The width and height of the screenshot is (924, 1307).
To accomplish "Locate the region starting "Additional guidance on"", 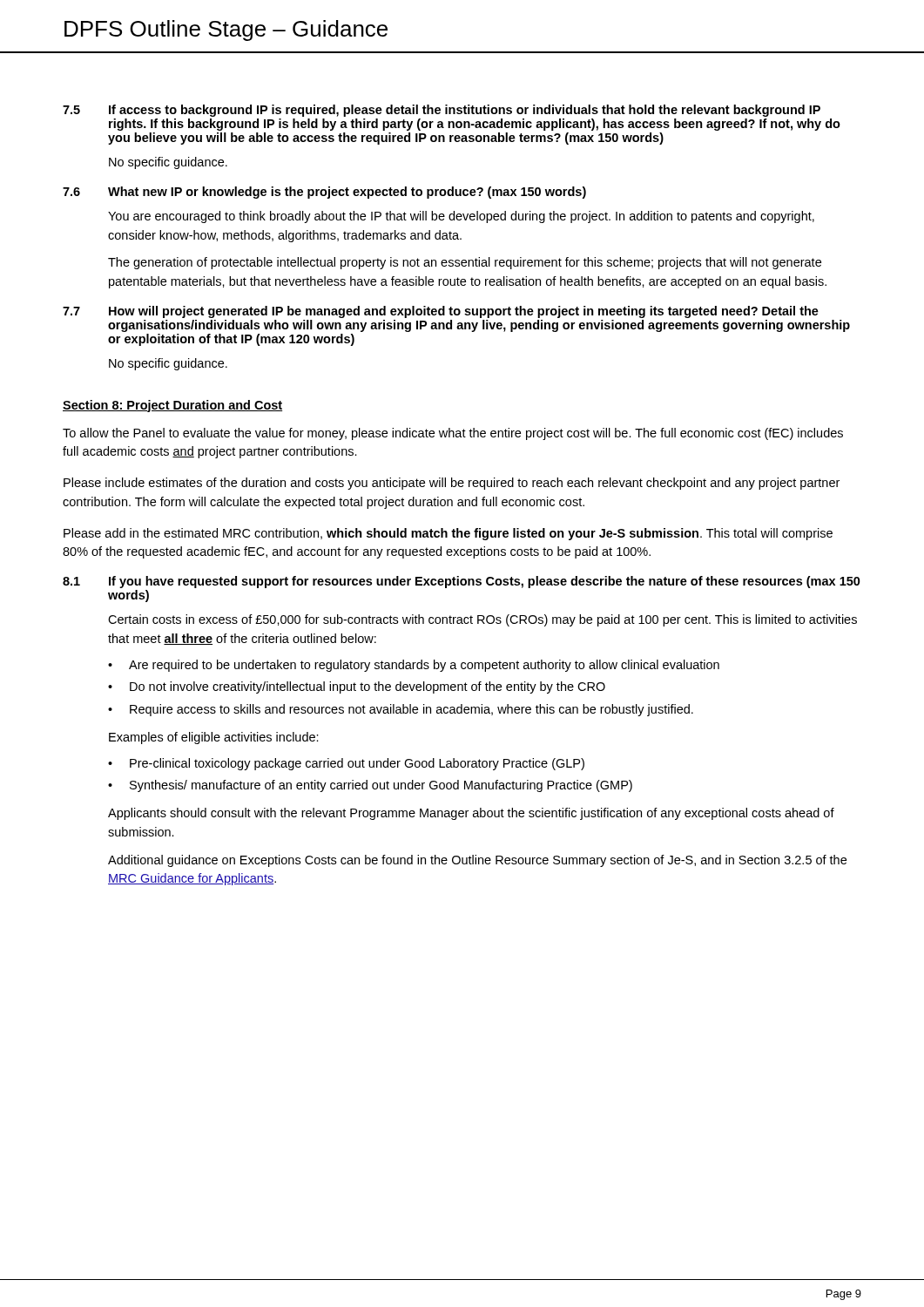I will [478, 869].
